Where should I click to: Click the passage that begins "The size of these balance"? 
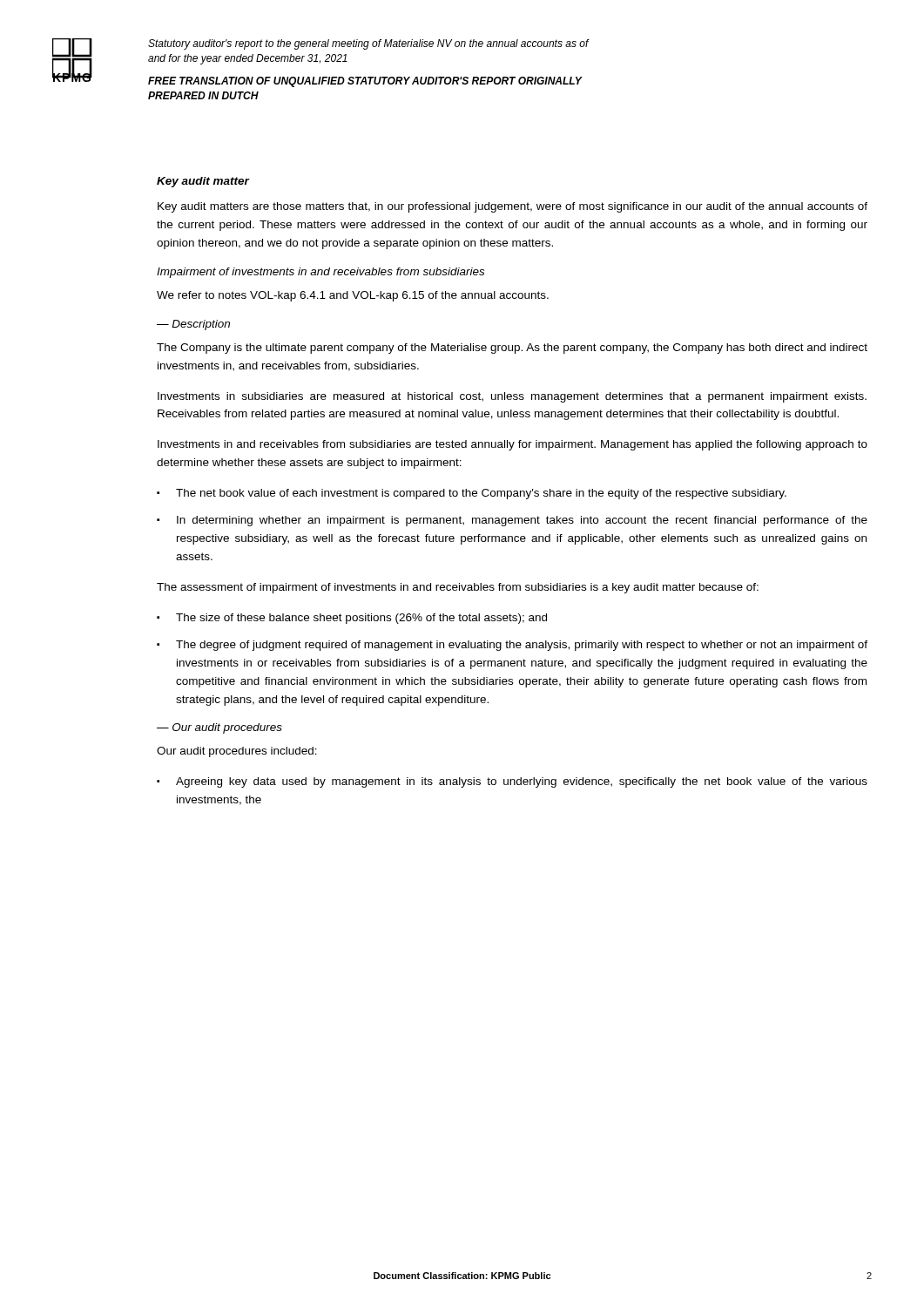pos(362,617)
